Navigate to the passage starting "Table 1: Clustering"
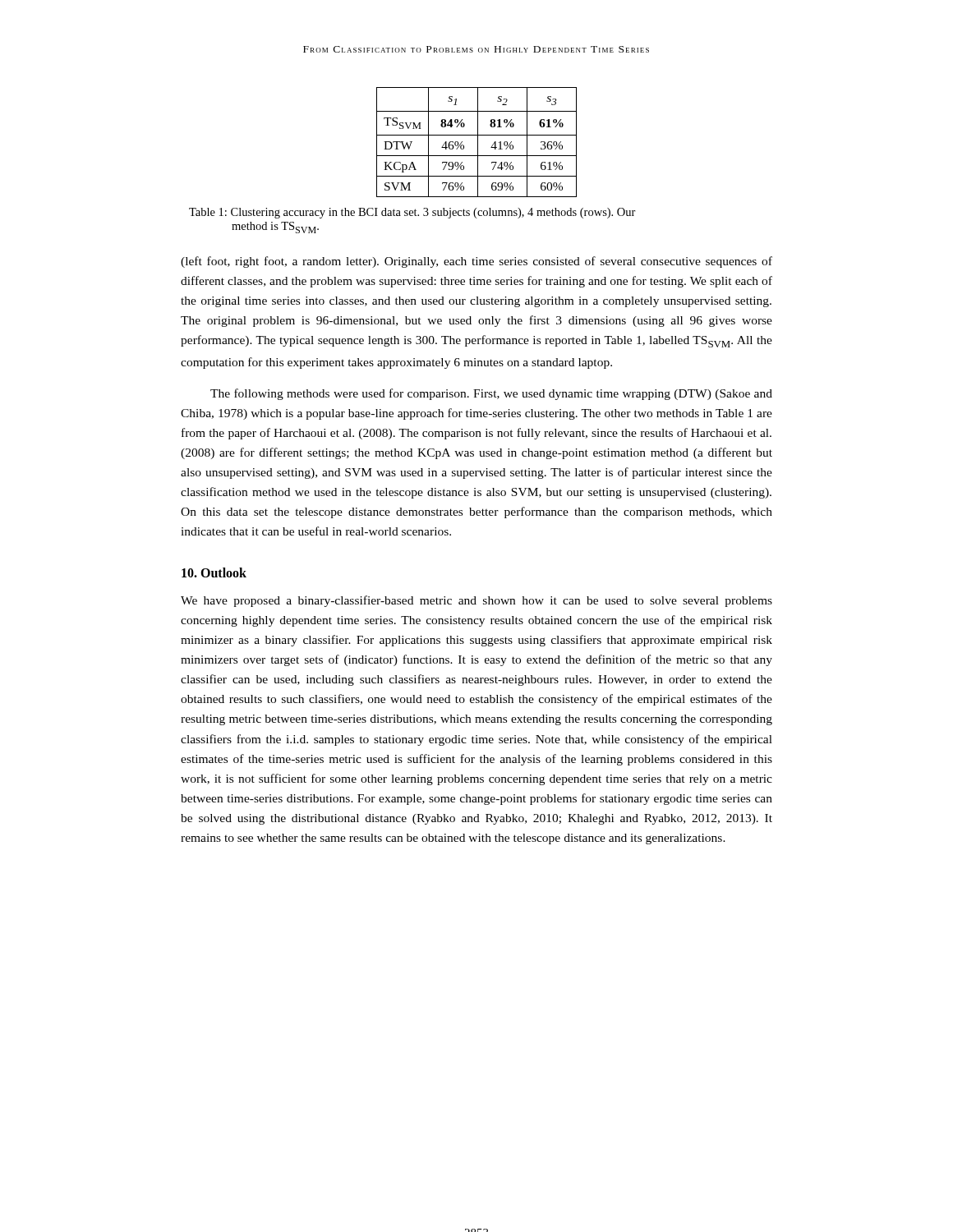This screenshot has height=1232, width=953. (476, 221)
